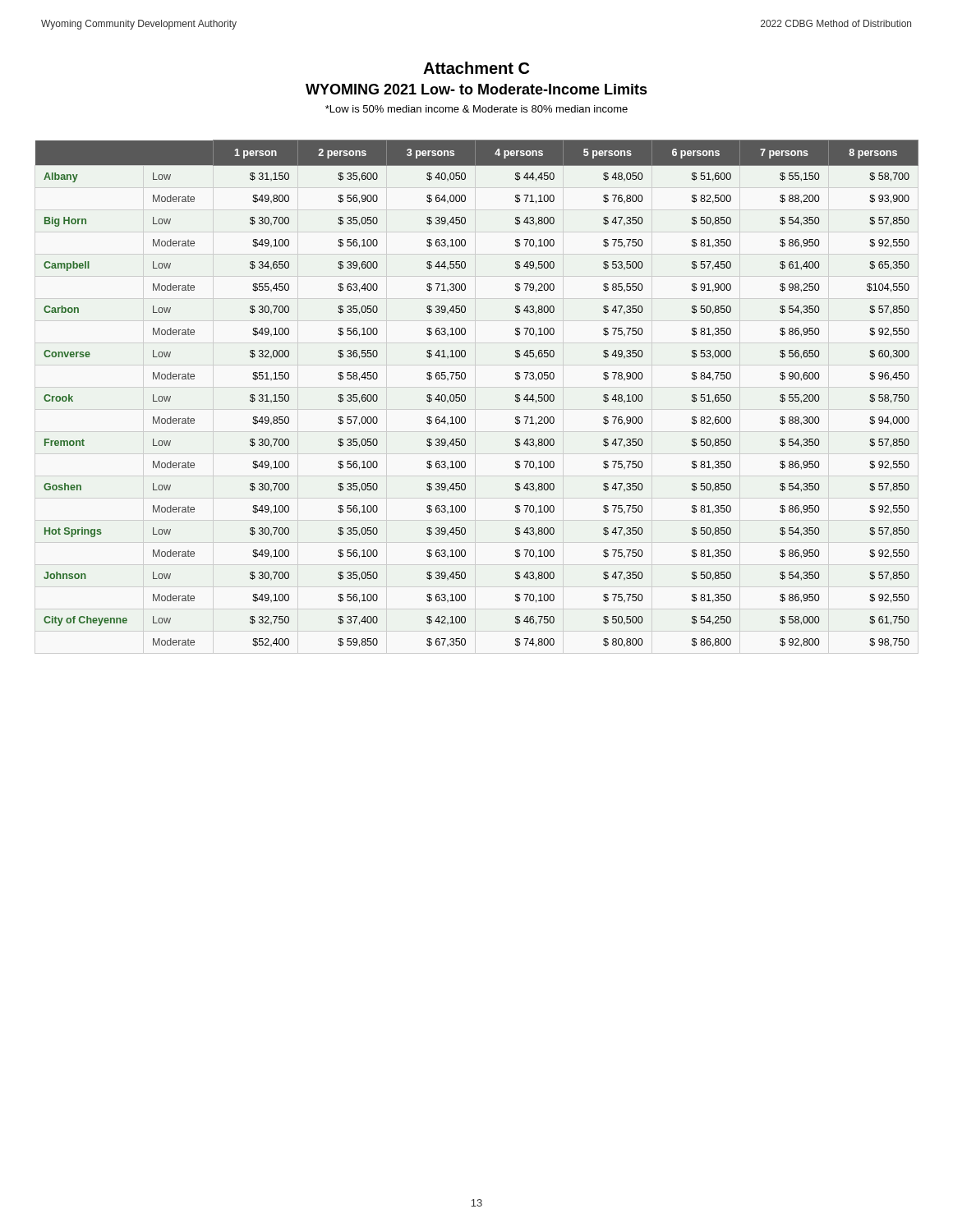Image resolution: width=953 pixels, height=1232 pixels.
Task: Select the caption that reads "Low is 50% median"
Action: (476, 109)
